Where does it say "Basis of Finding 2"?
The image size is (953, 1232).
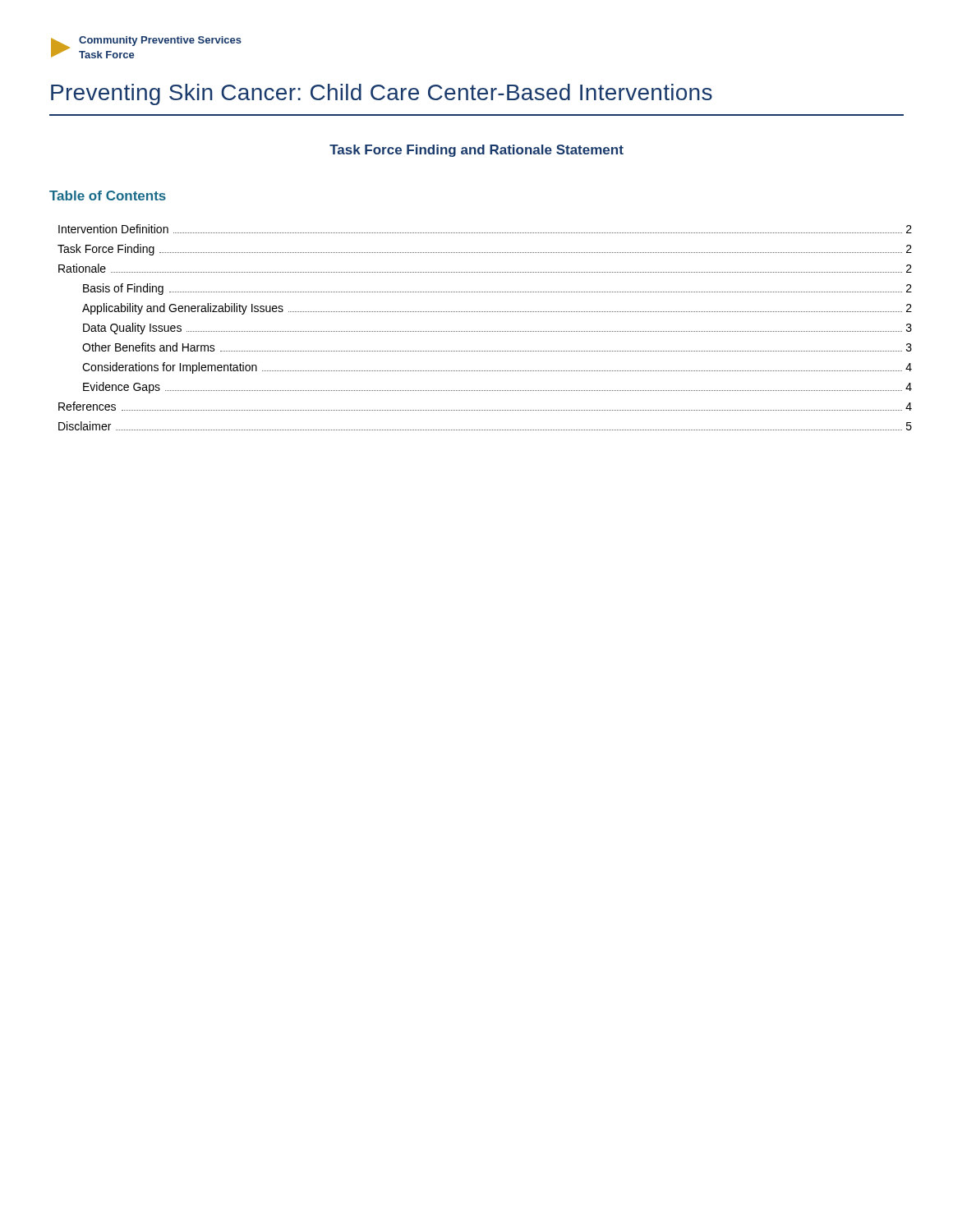(497, 288)
